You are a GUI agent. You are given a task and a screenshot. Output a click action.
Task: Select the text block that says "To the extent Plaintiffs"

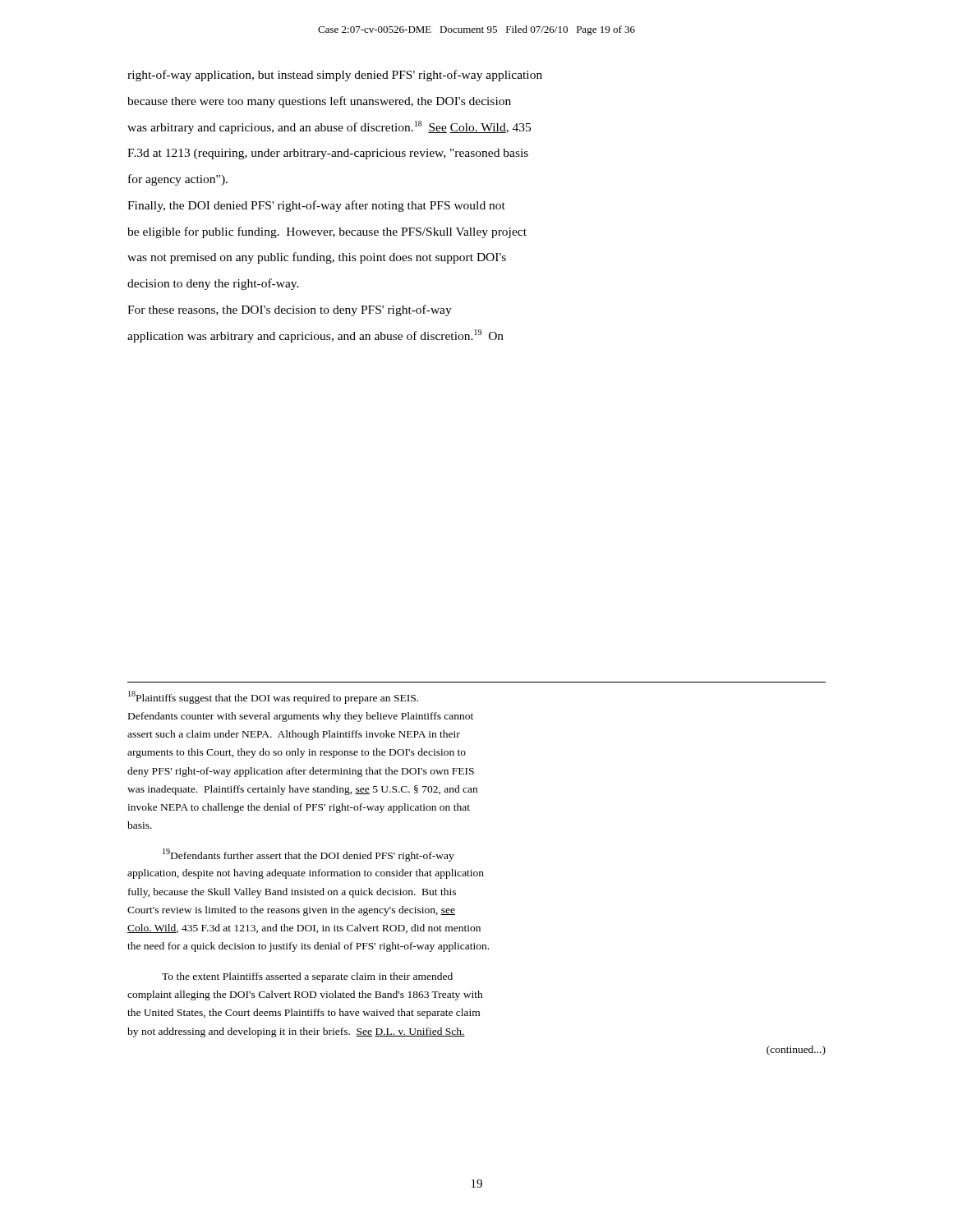coord(476,1013)
